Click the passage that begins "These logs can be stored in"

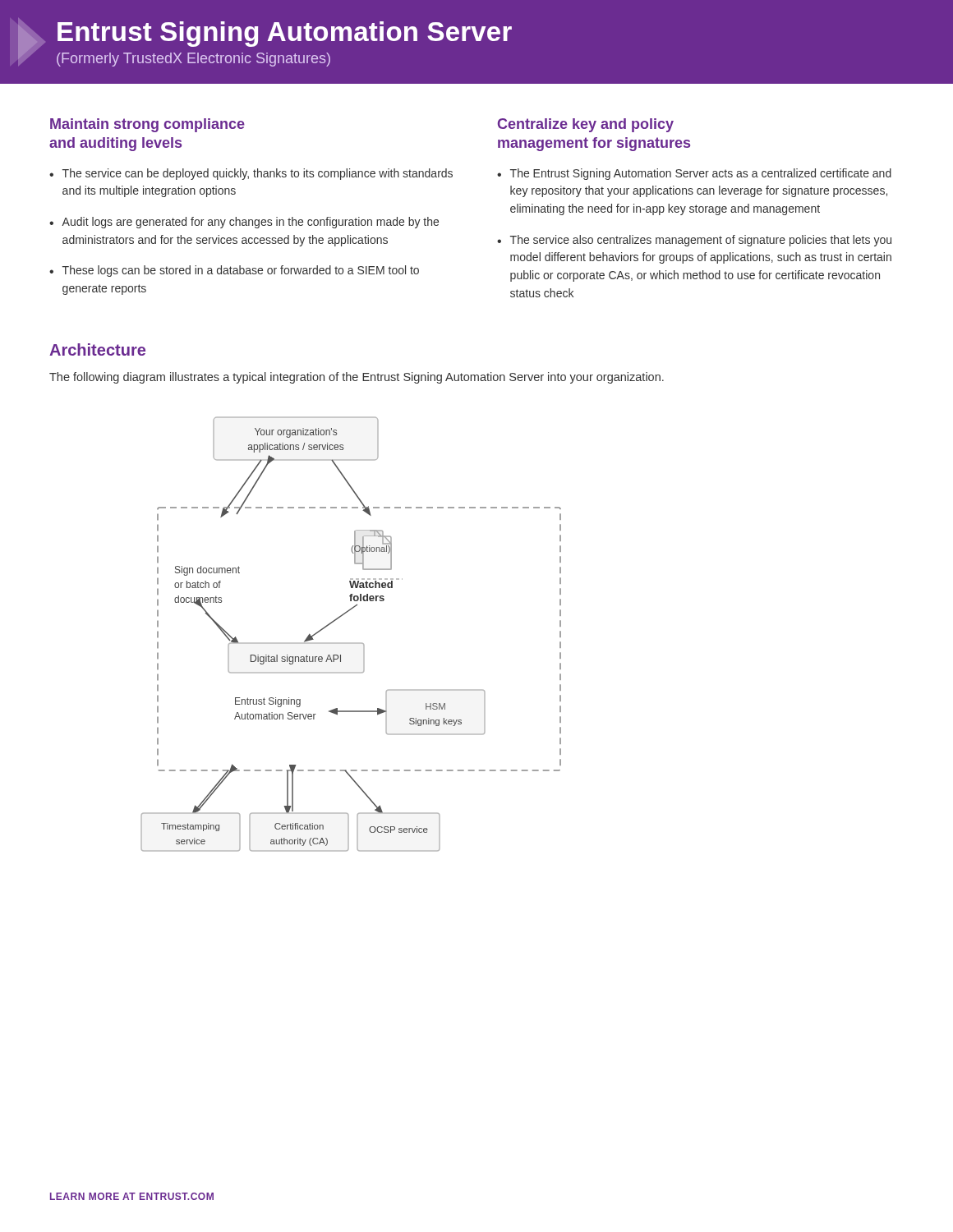(x=241, y=279)
